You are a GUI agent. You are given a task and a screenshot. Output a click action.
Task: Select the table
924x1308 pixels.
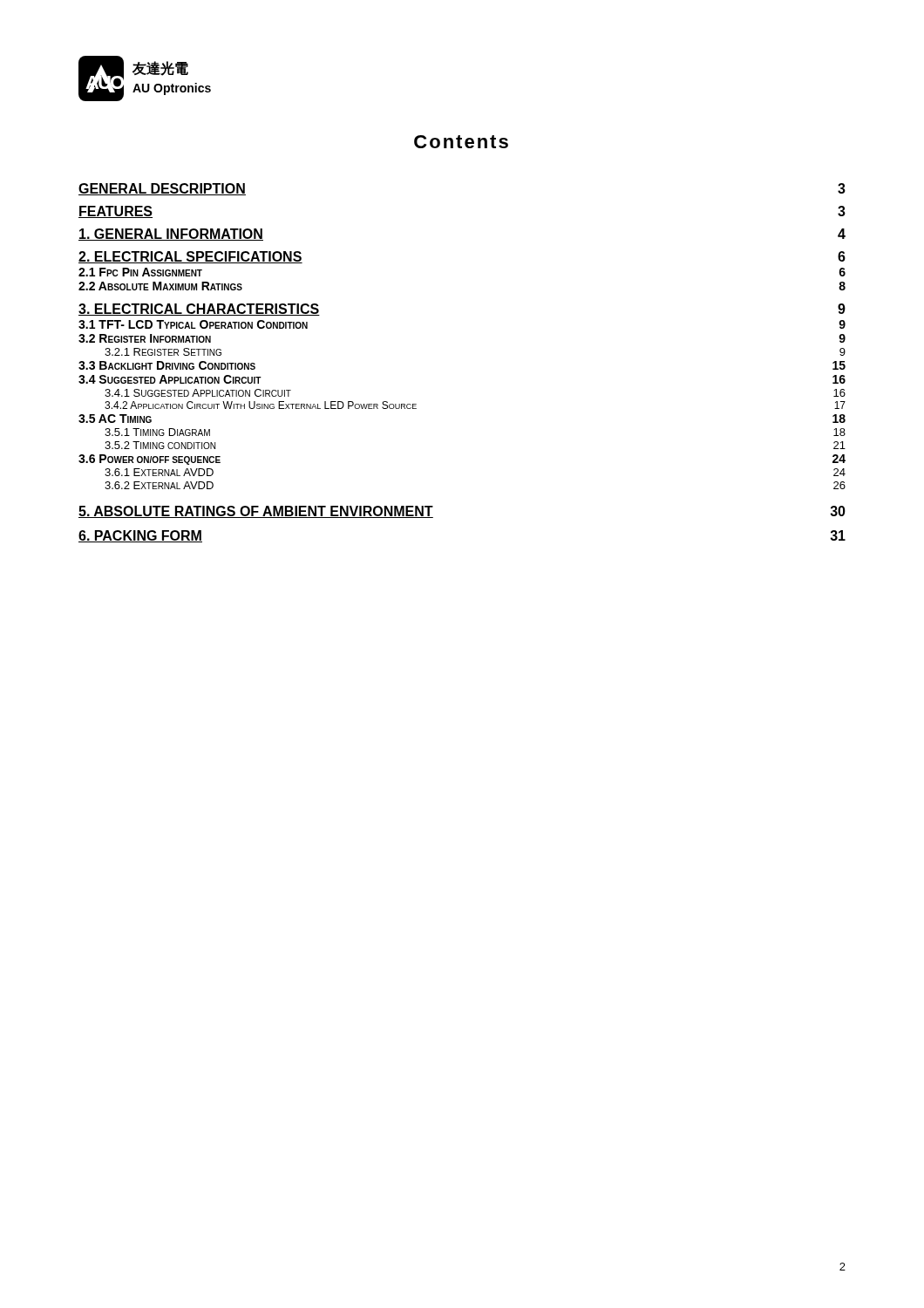(462, 363)
